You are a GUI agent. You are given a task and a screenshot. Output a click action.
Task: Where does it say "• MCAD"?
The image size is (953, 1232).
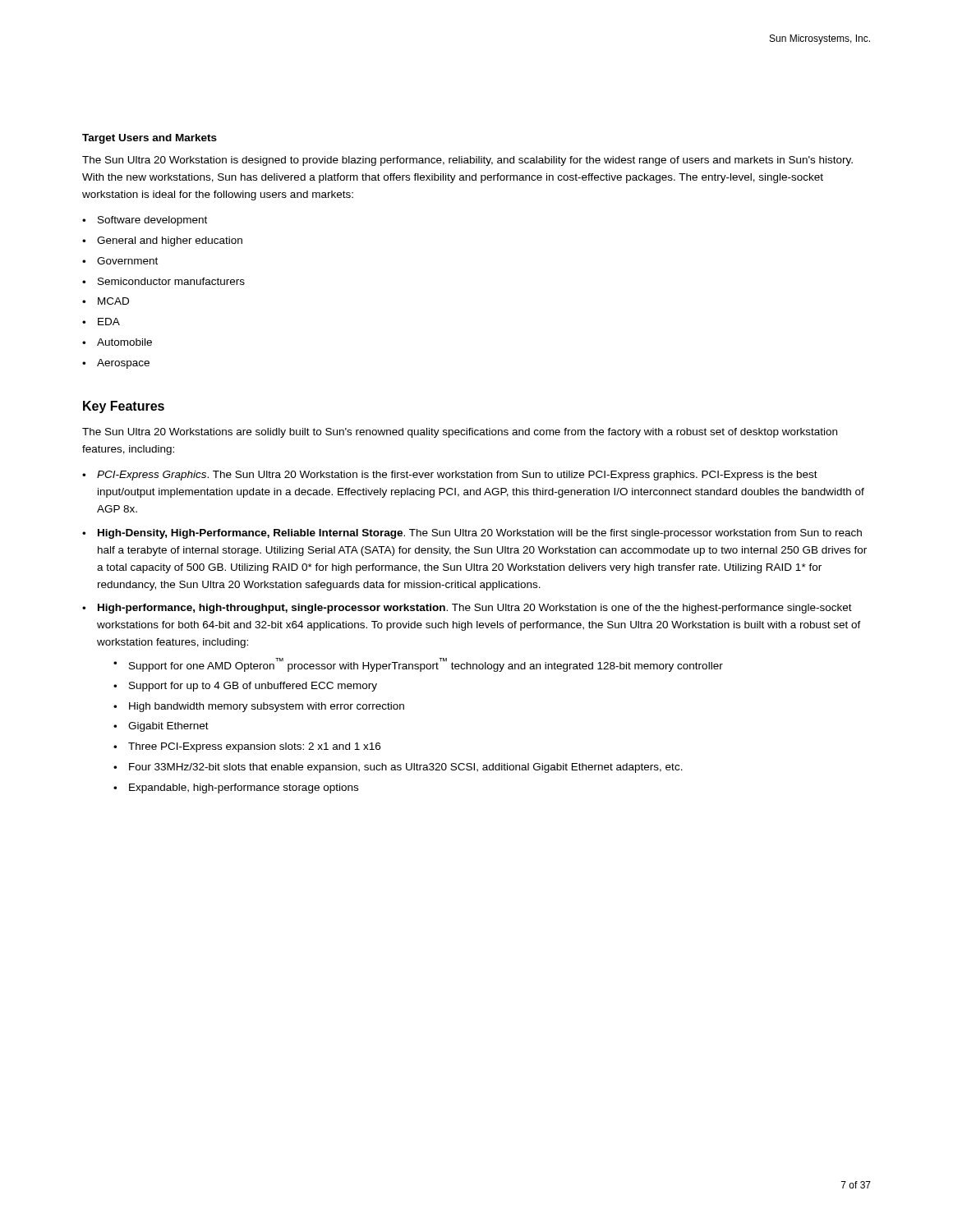106,301
